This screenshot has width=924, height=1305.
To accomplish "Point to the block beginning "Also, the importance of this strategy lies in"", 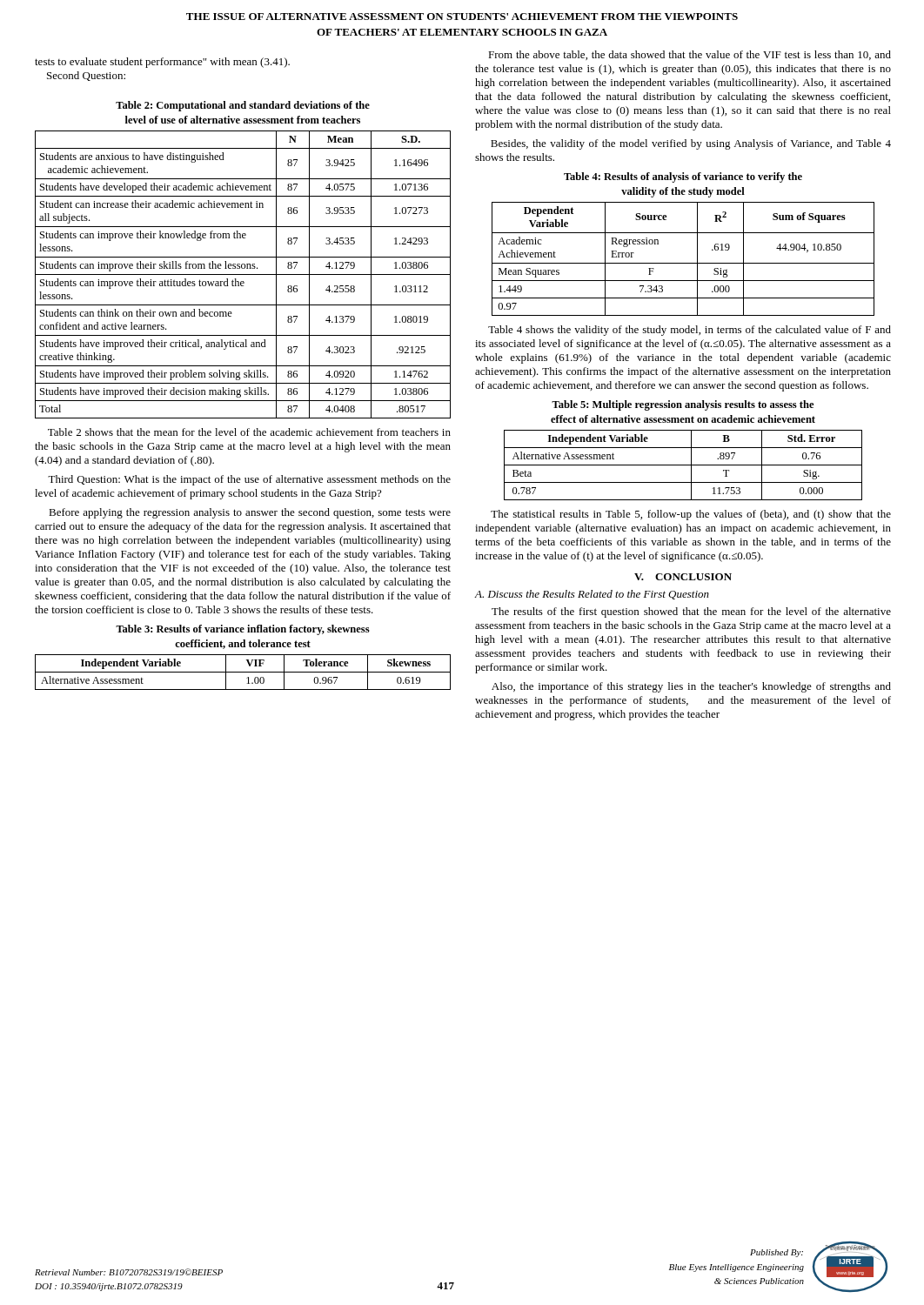I will [x=683, y=699].
